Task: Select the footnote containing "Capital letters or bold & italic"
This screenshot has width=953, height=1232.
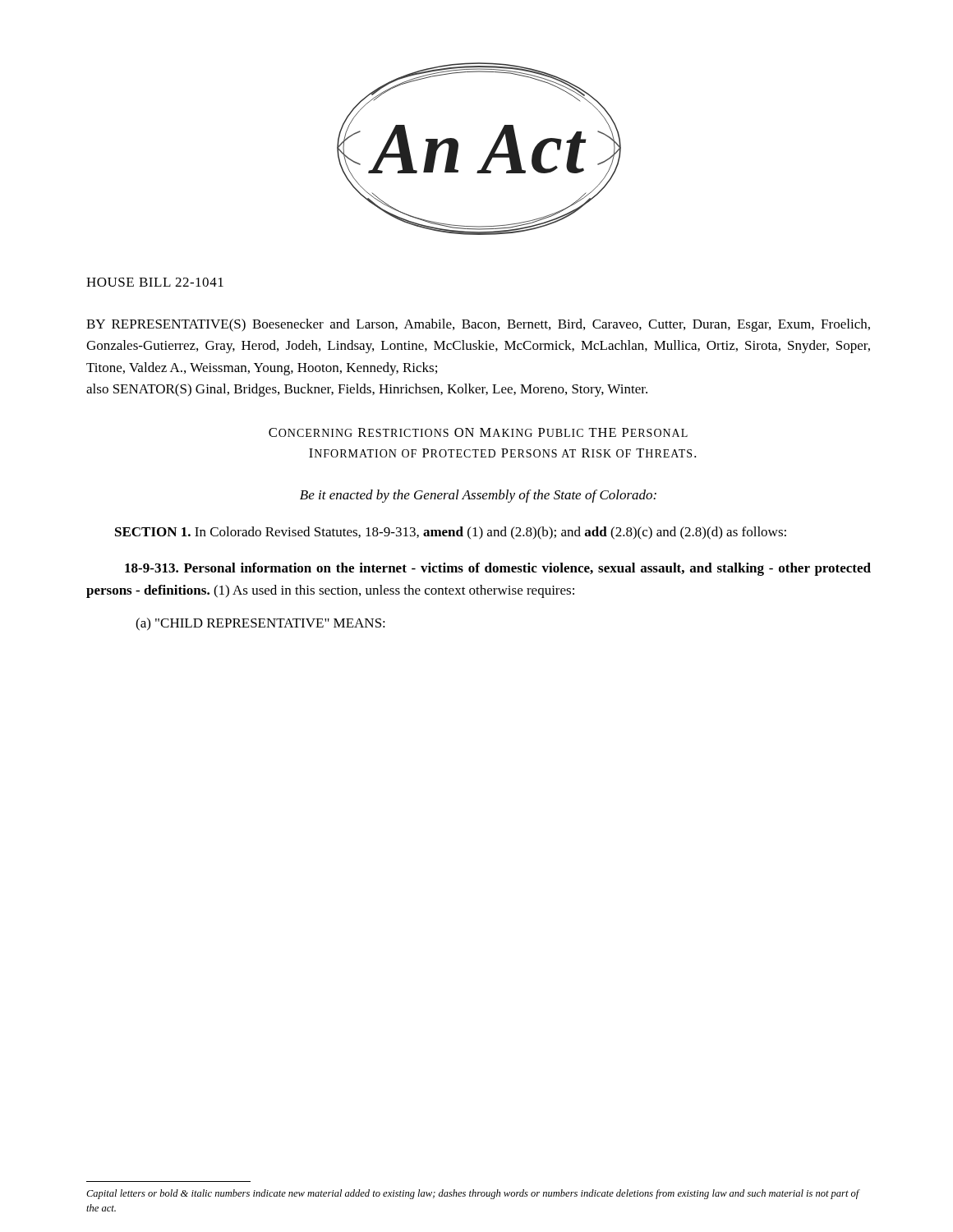Action: pos(472,1197)
